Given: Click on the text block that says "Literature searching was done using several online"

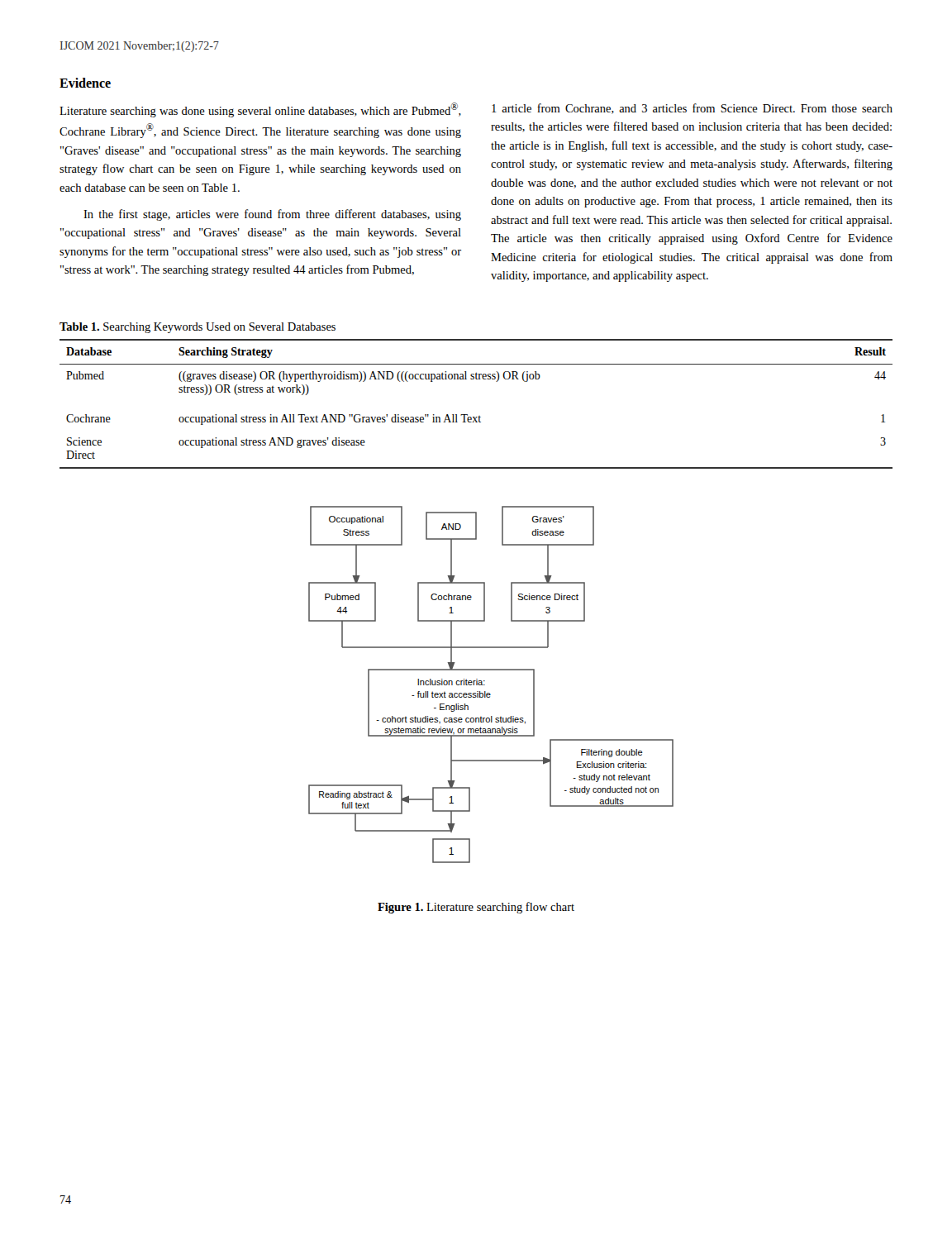Looking at the screenshot, I should (x=260, y=147).
